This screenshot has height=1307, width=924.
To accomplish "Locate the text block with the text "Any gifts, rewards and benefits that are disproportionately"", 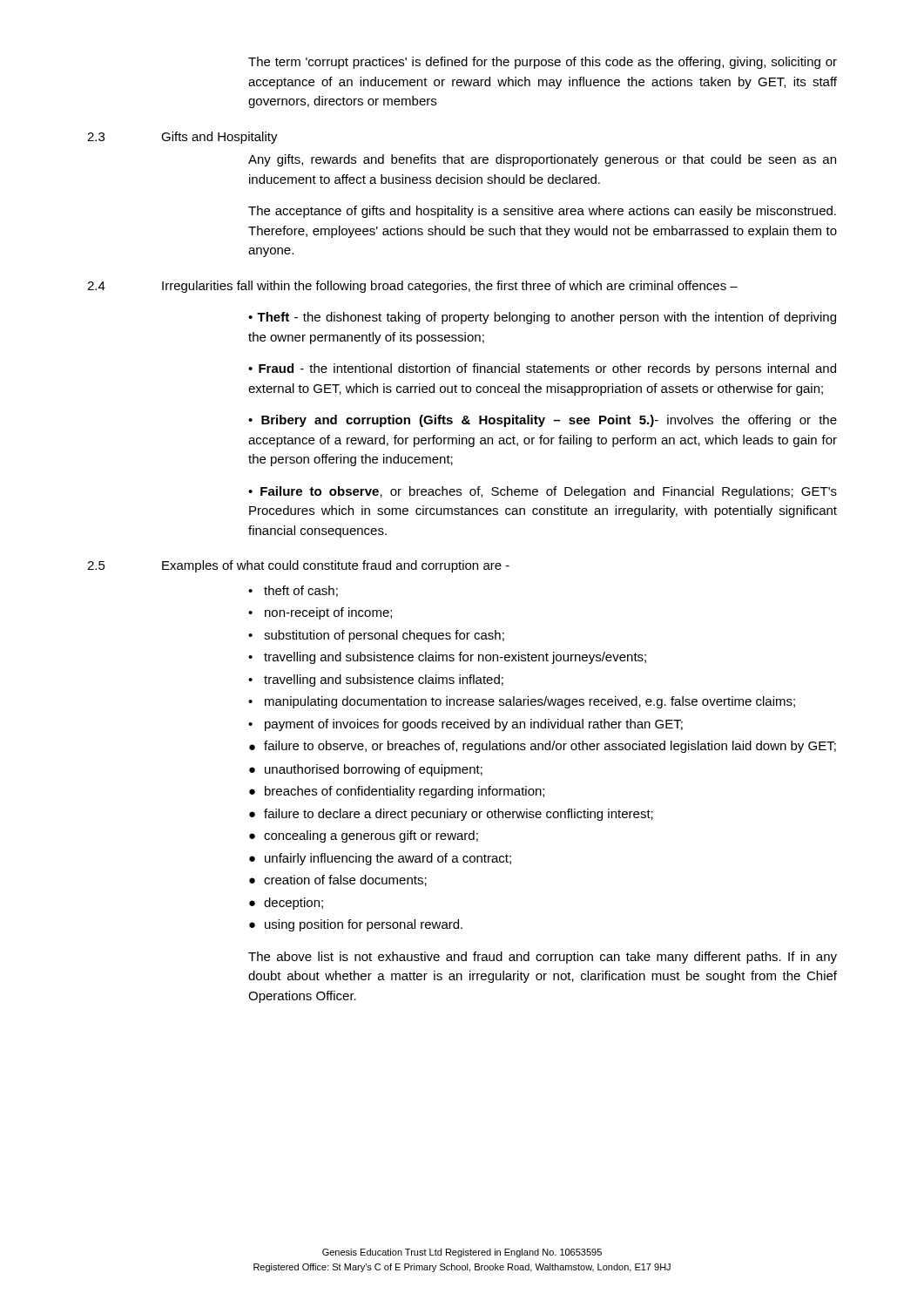I will click(x=543, y=170).
